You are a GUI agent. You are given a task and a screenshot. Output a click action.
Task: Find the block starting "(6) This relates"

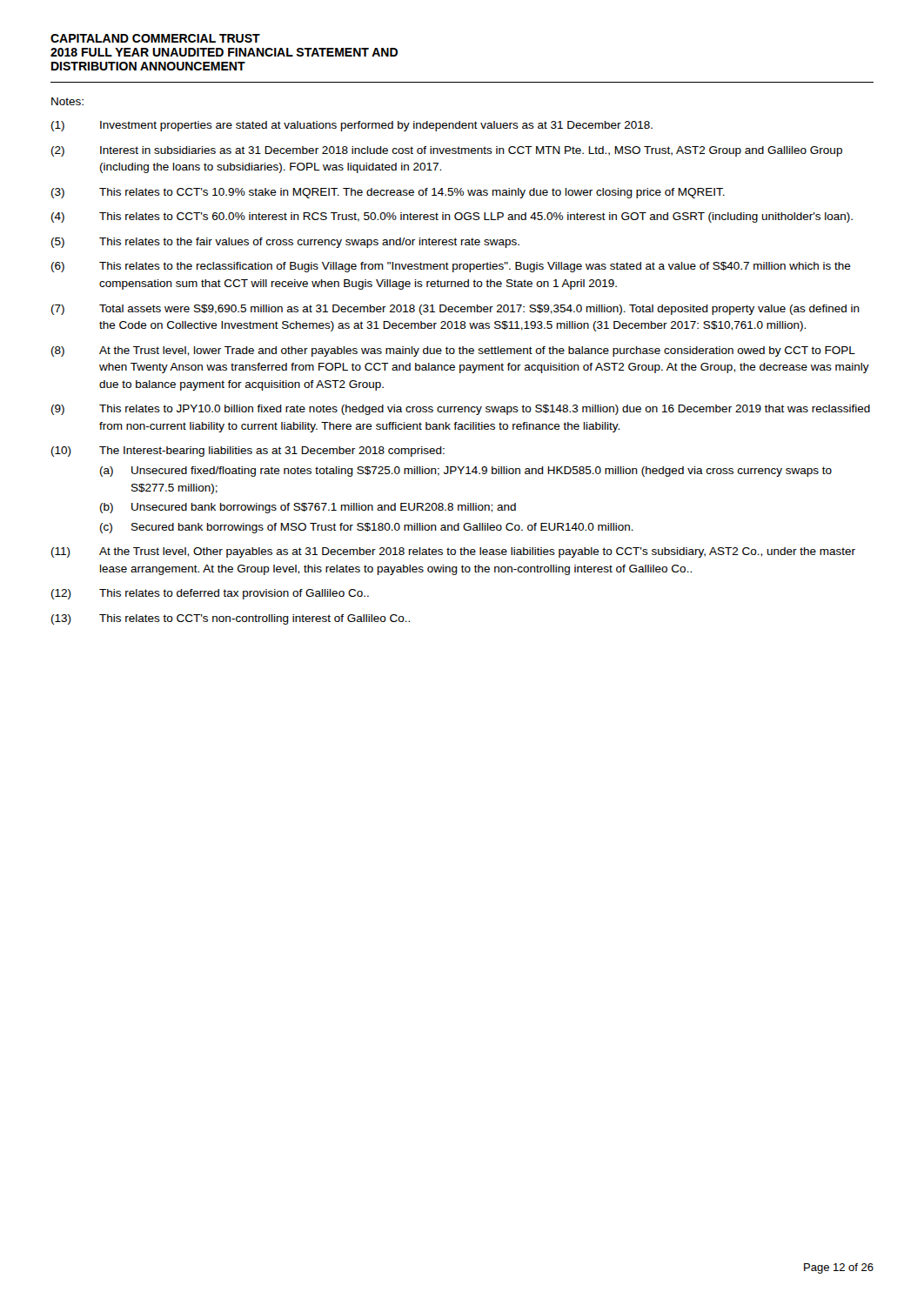pos(462,275)
